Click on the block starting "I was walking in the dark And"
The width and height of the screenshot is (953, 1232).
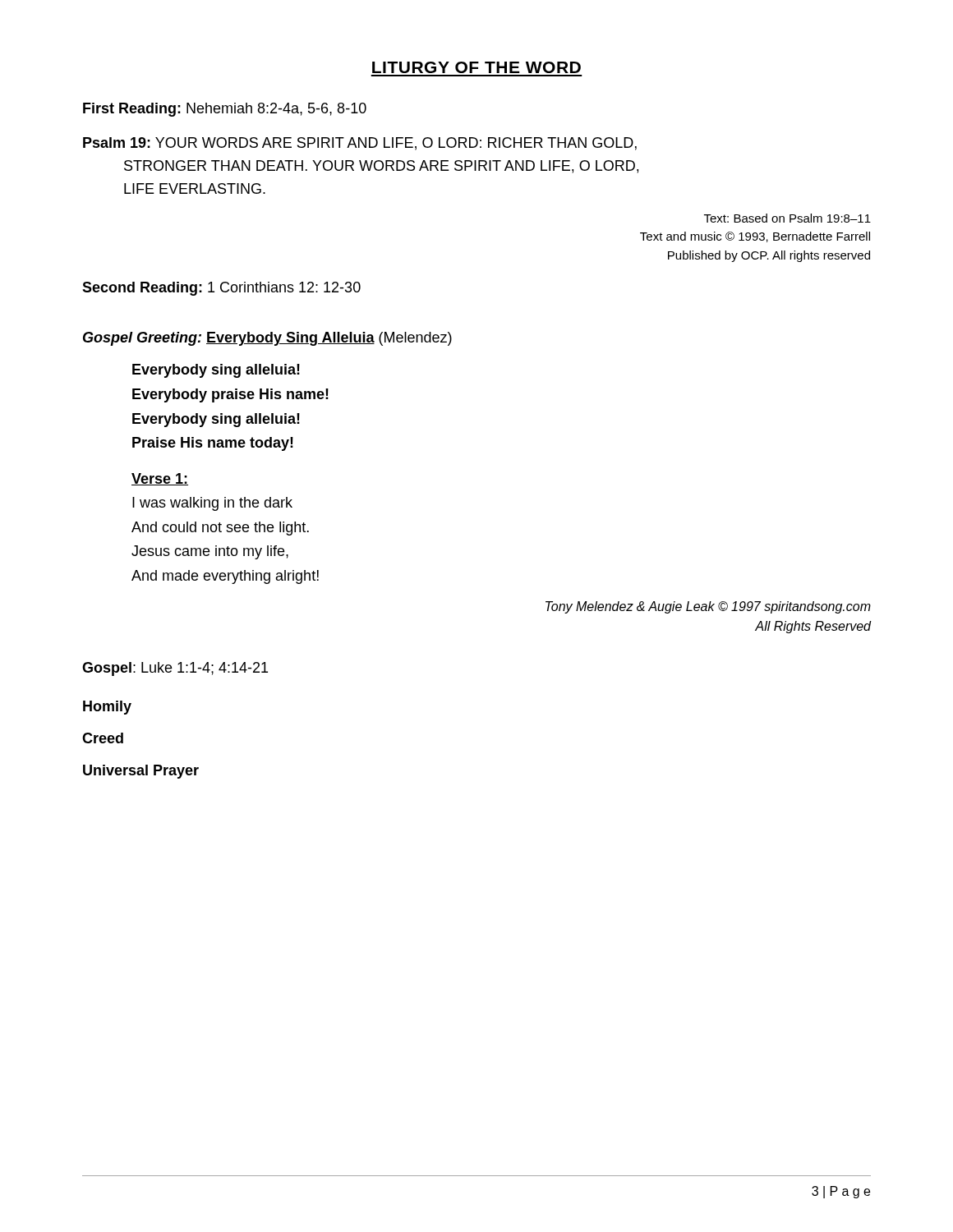coord(226,539)
